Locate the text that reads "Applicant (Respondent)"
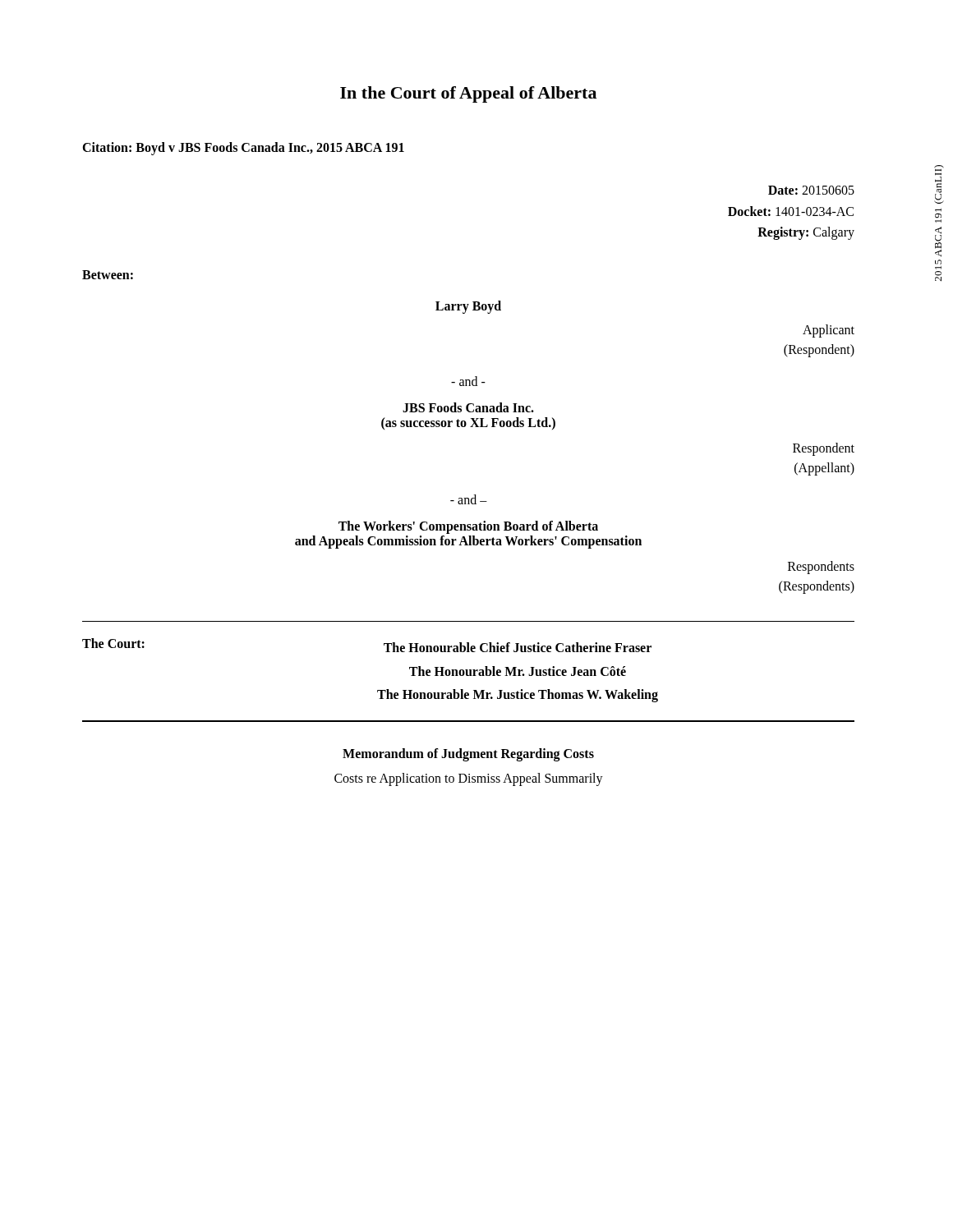Screen dimensions: 1232x953 (819, 339)
